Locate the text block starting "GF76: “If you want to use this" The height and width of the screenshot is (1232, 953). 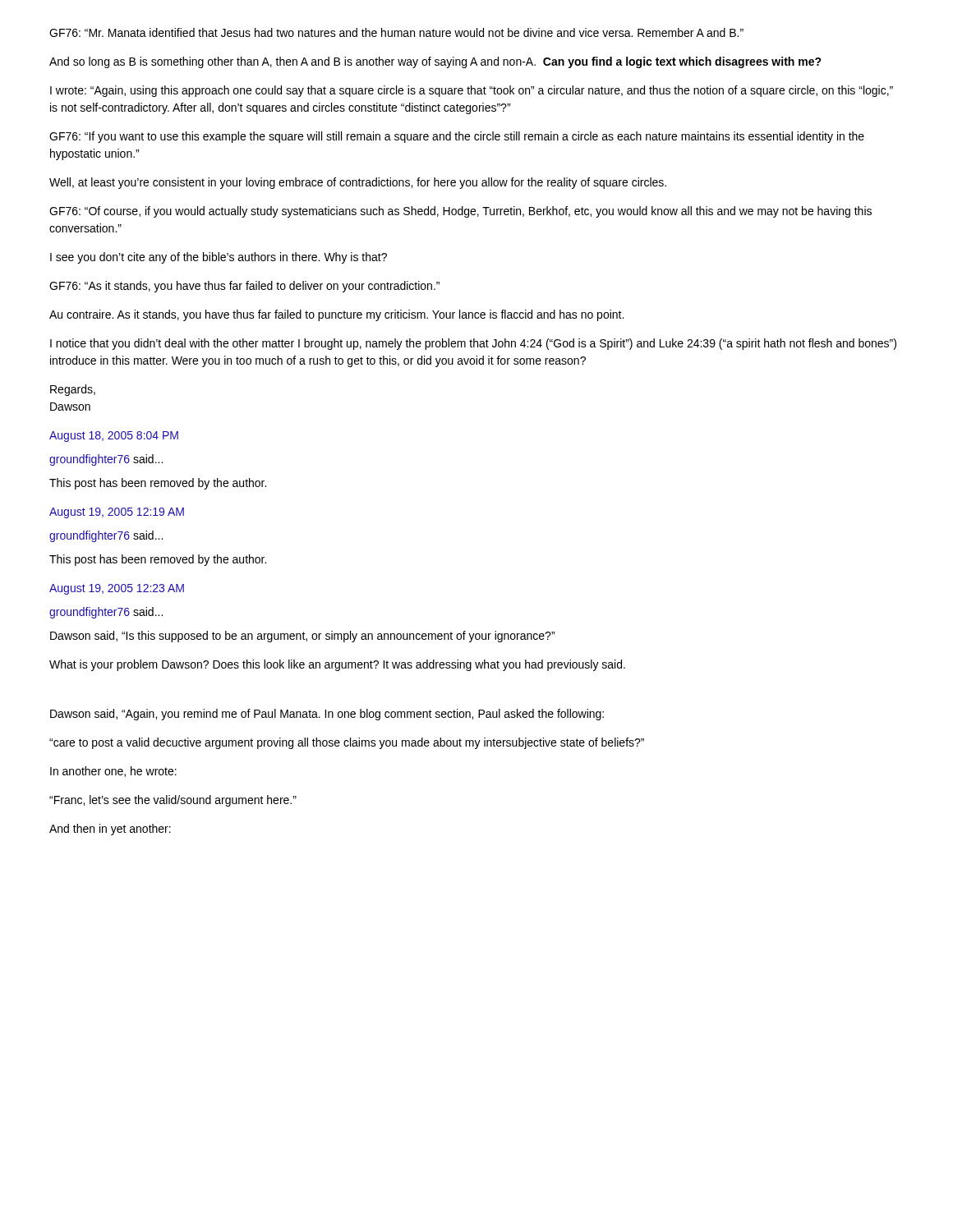pos(457,145)
